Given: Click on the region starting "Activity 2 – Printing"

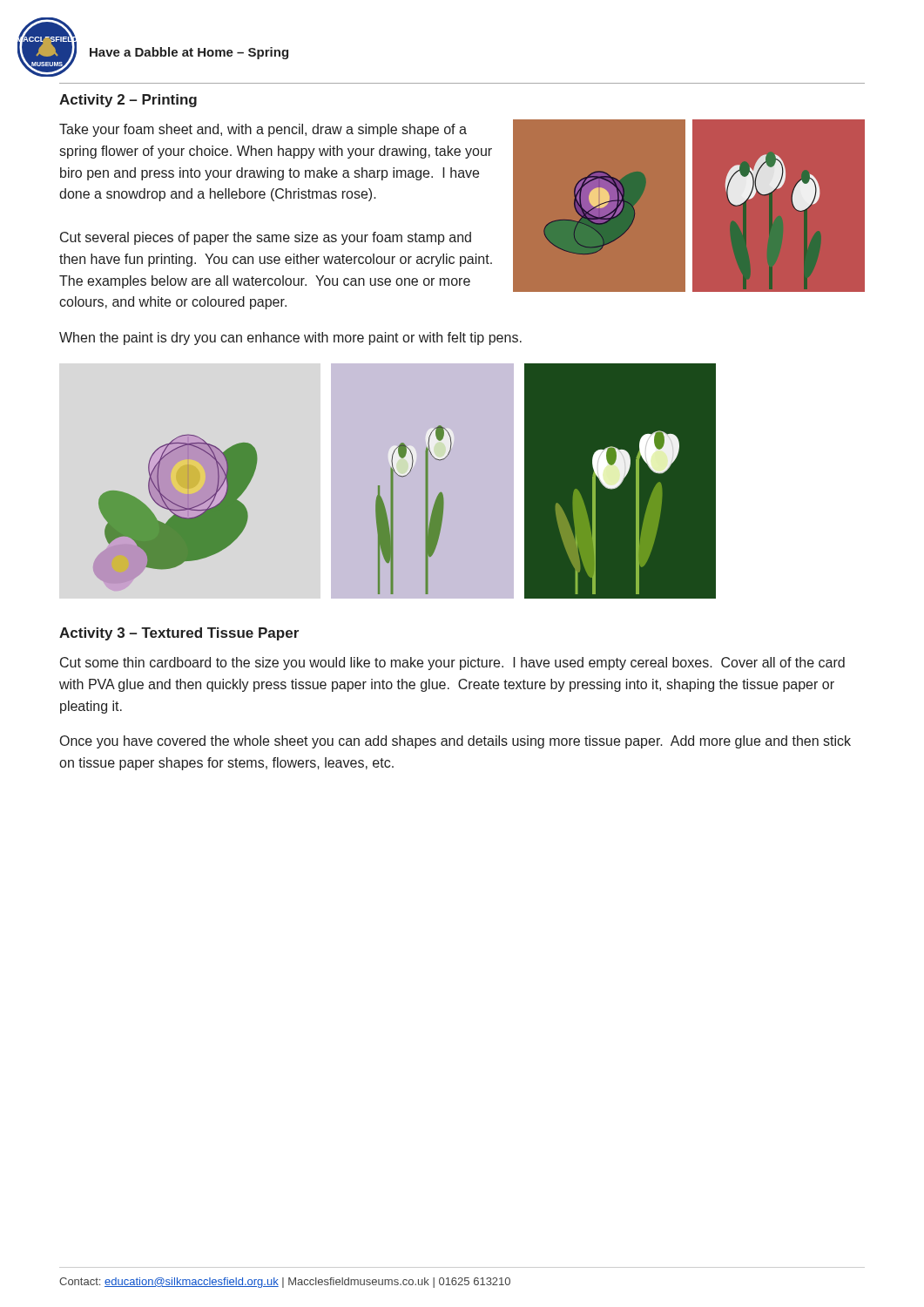Looking at the screenshot, I should 128,100.
